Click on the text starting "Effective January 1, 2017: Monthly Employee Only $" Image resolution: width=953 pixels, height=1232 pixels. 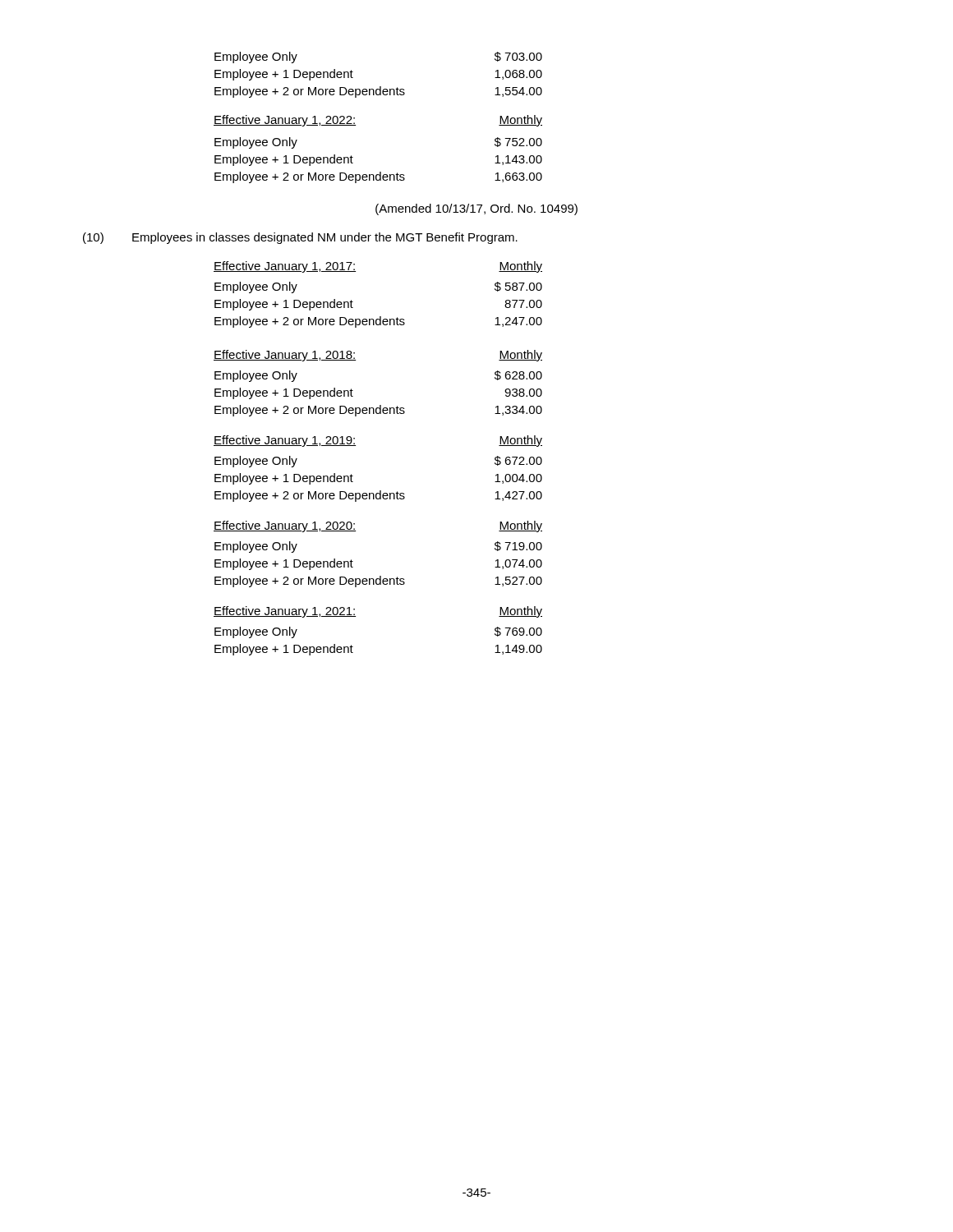point(546,293)
